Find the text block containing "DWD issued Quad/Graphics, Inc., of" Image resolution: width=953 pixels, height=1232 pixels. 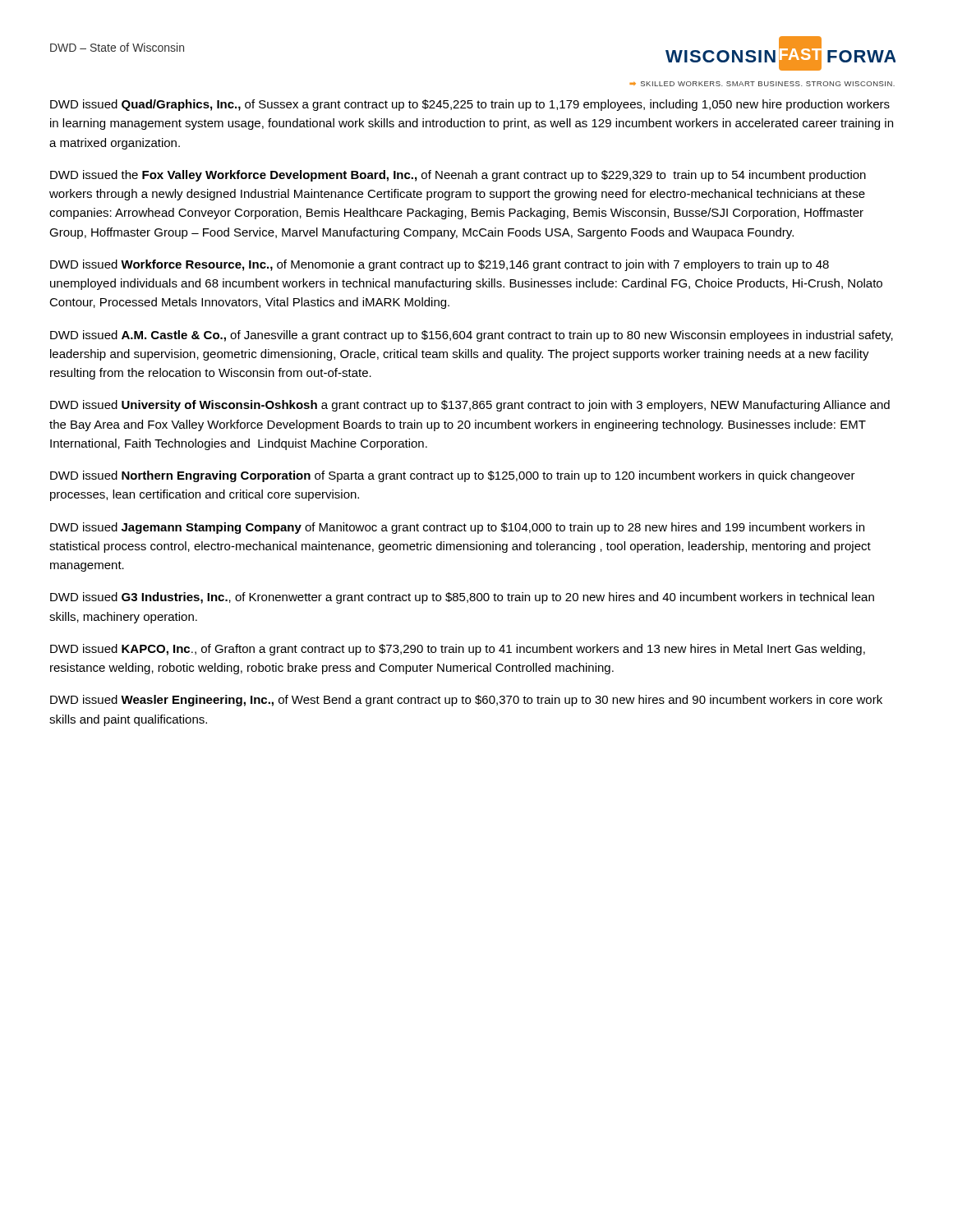[472, 123]
